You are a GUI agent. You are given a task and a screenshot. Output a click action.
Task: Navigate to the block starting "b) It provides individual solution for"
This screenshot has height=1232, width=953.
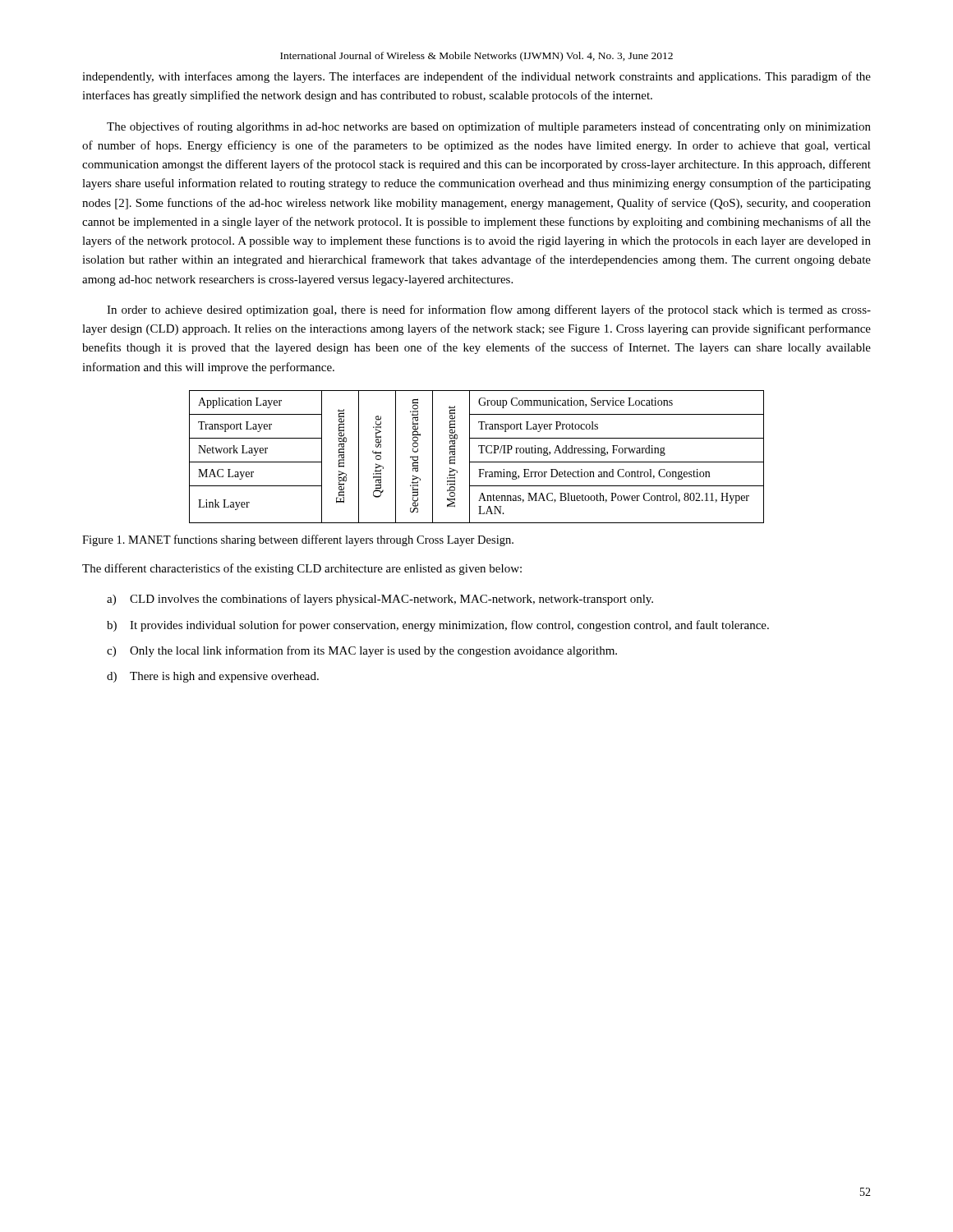(489, 625)
